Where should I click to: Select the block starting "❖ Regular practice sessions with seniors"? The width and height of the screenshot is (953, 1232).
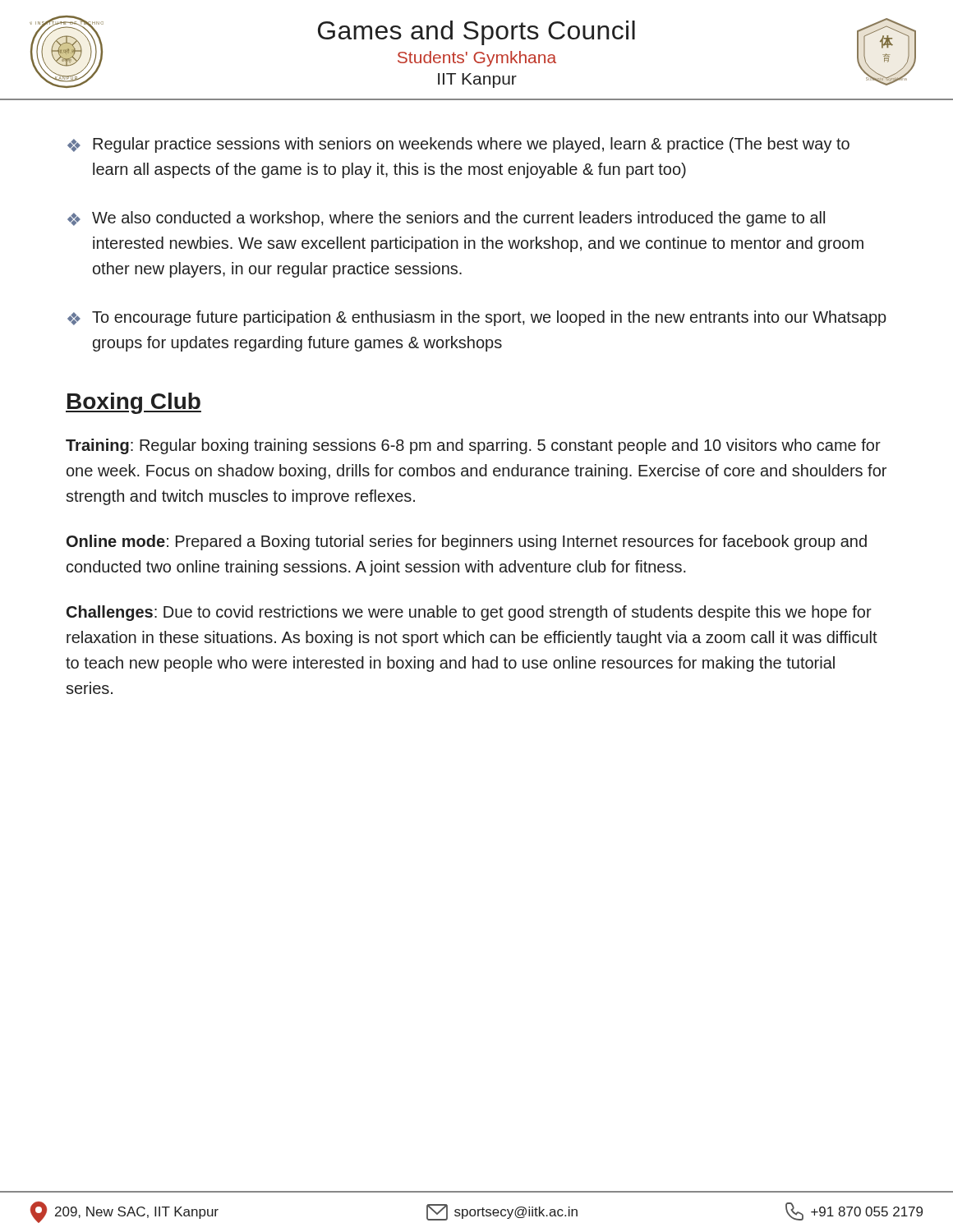(x=476, y=157)
